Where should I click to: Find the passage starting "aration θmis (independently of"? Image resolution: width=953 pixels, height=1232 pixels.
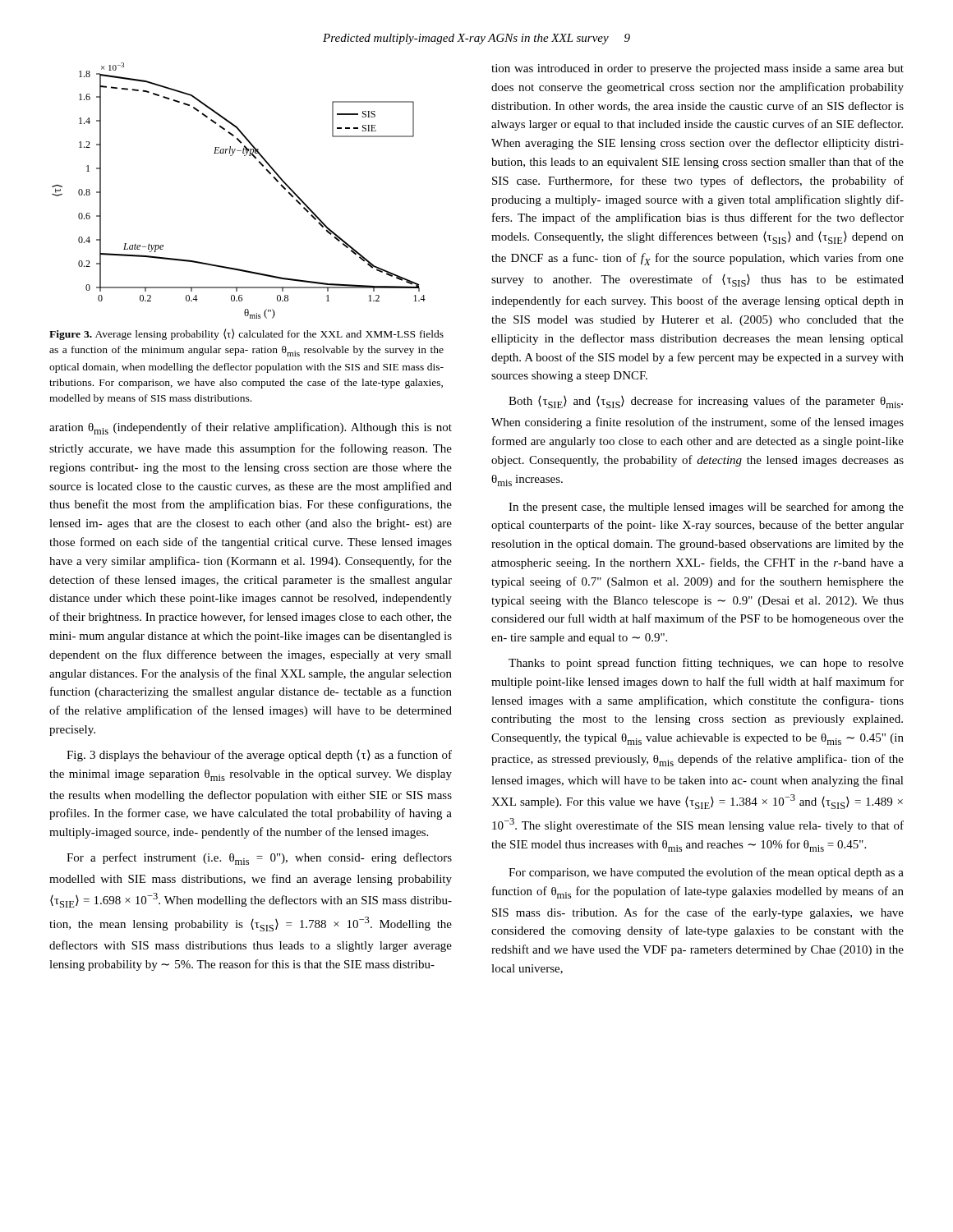point(251,696)
